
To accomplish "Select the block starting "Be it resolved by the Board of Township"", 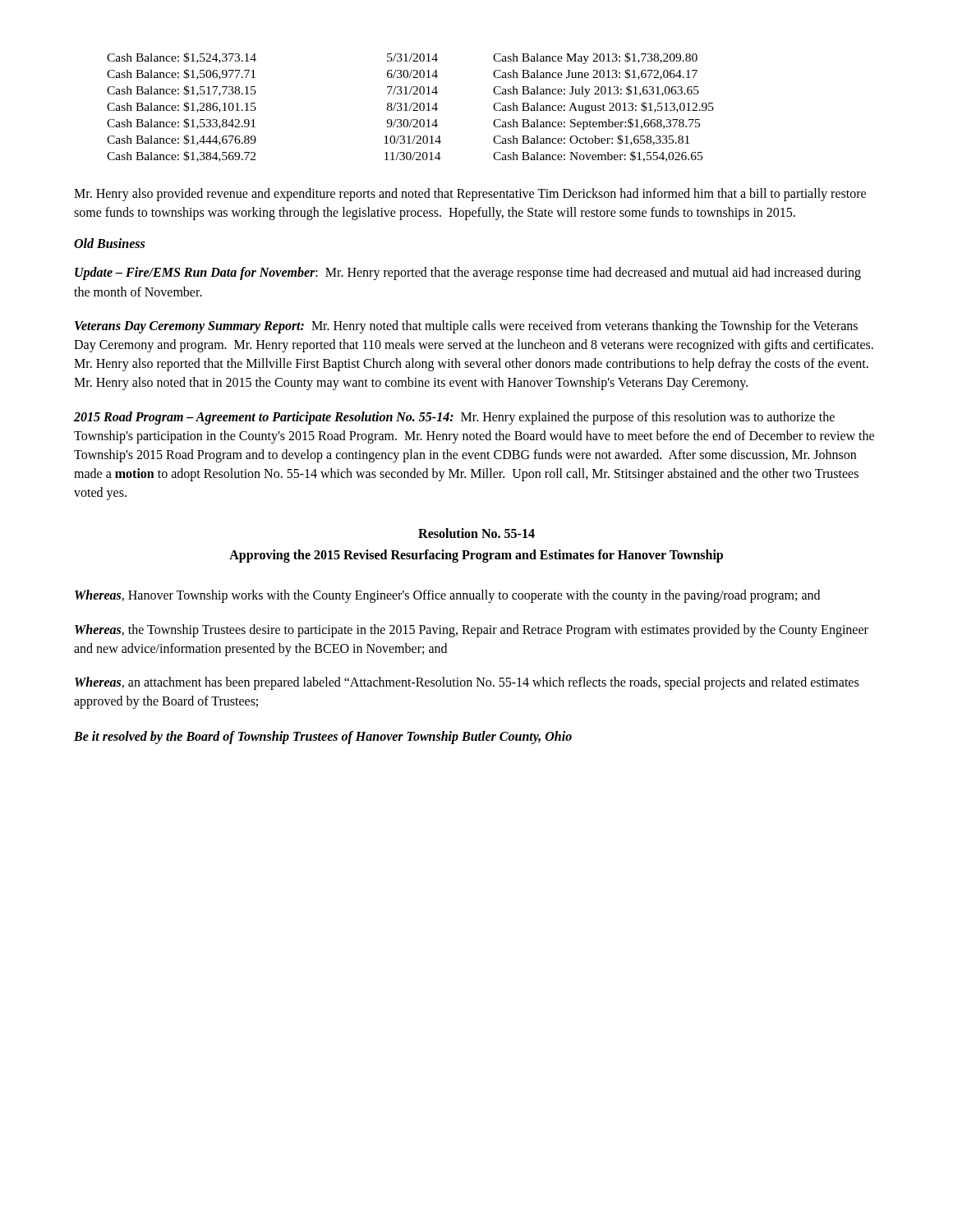I will 323,737.
